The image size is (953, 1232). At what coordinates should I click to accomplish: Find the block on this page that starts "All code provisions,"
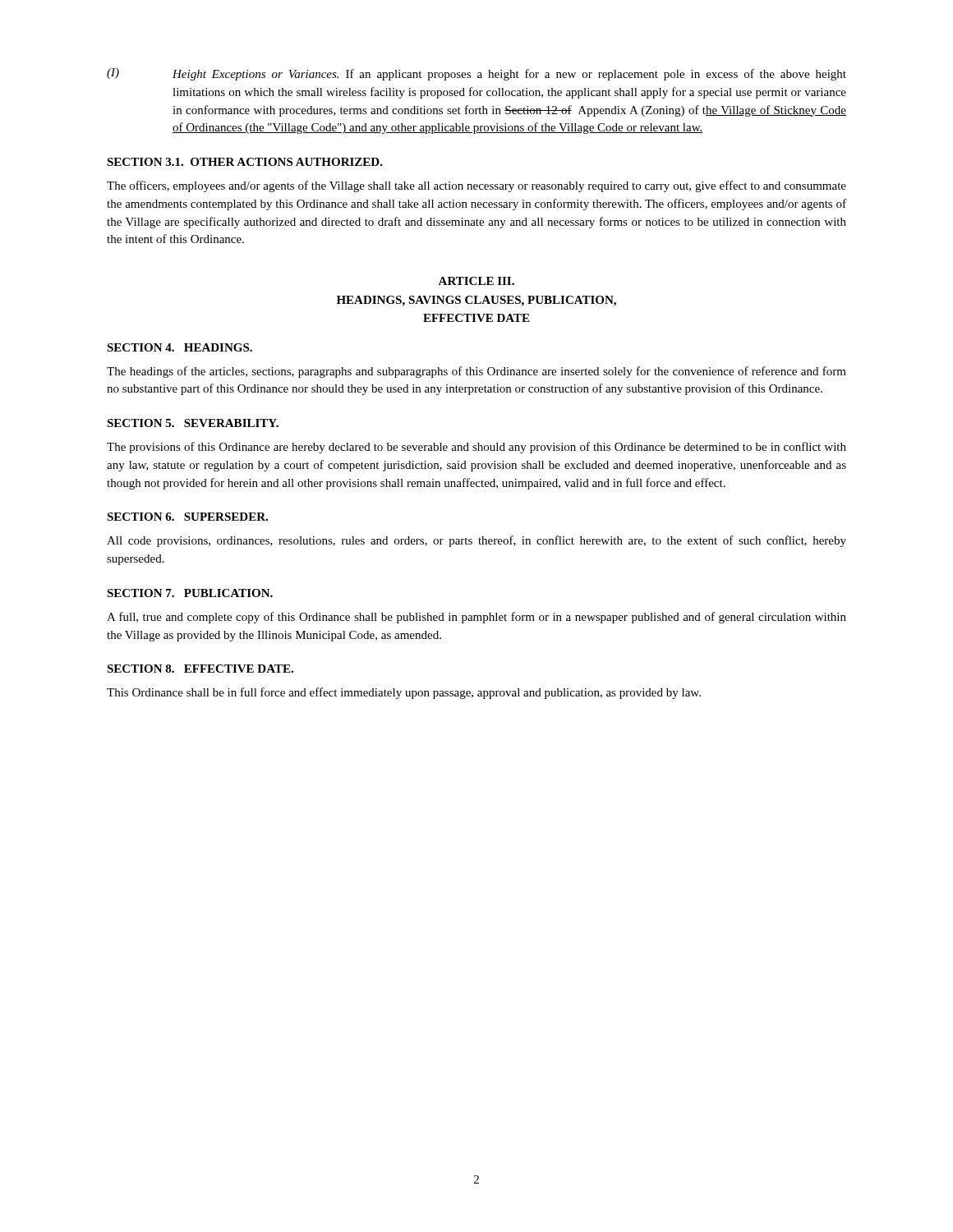coord(476,550)
